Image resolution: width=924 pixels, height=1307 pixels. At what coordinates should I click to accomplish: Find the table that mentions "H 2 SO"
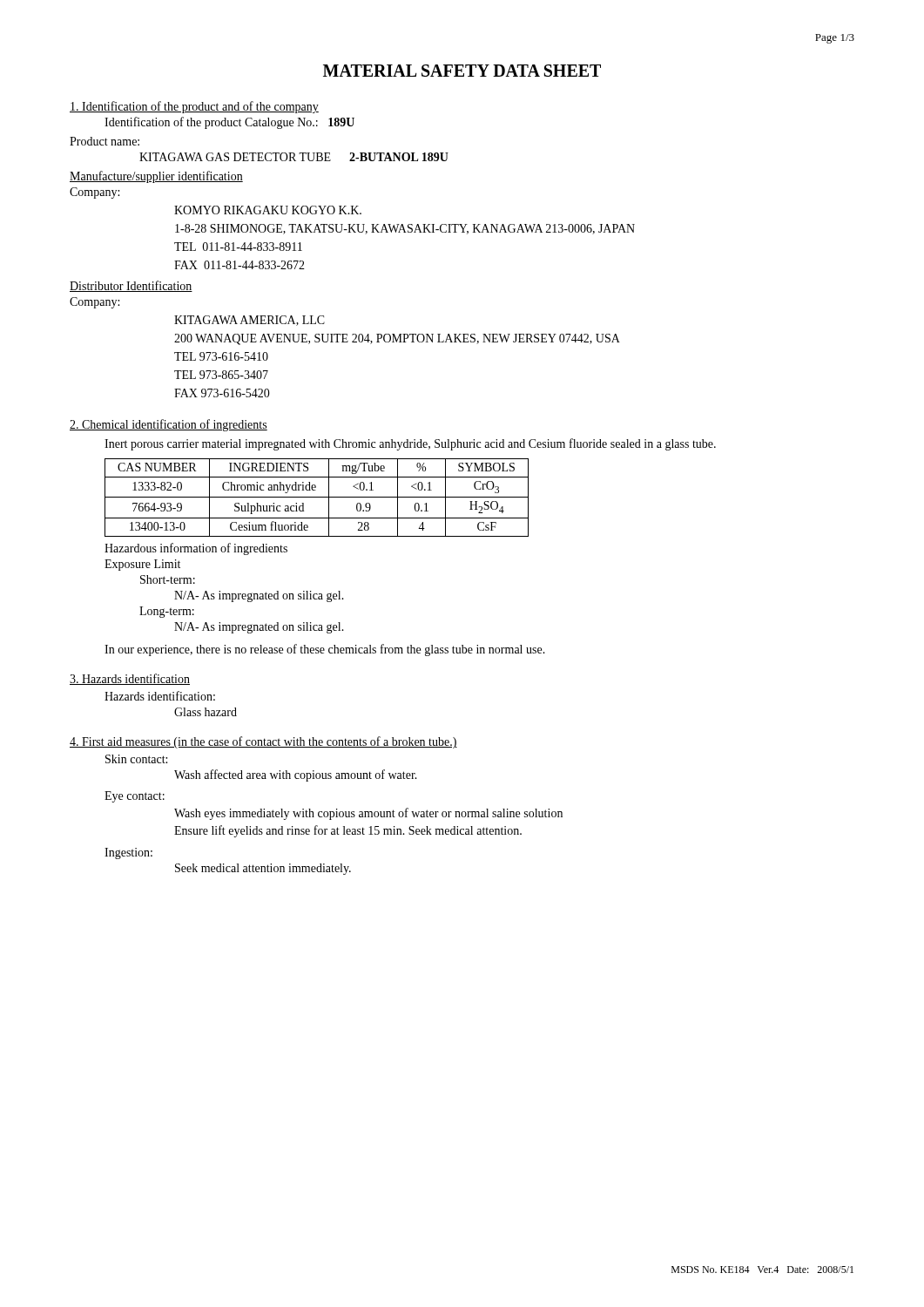pos(479,497)
